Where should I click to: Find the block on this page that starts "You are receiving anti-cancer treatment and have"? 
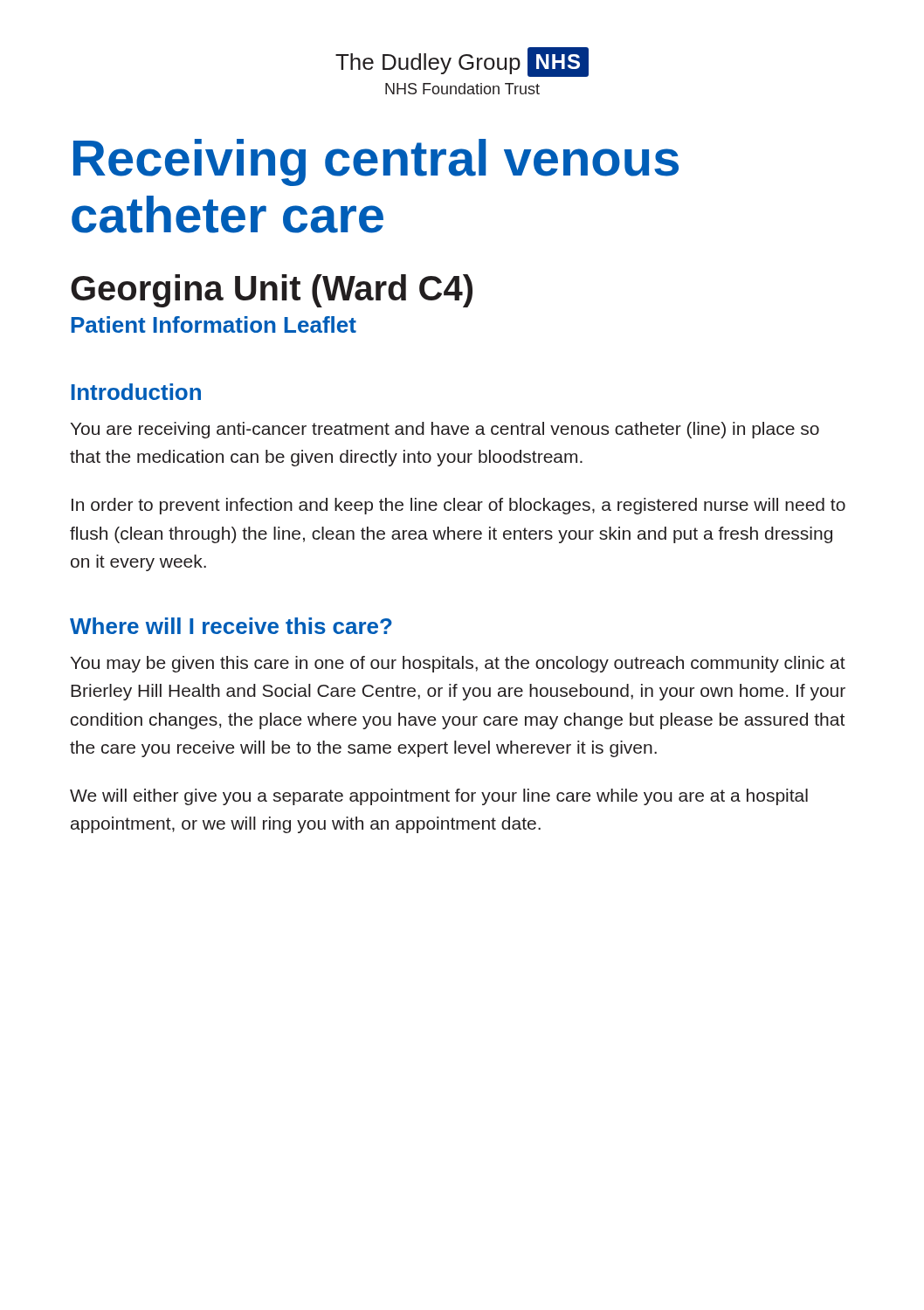point(445,443)
